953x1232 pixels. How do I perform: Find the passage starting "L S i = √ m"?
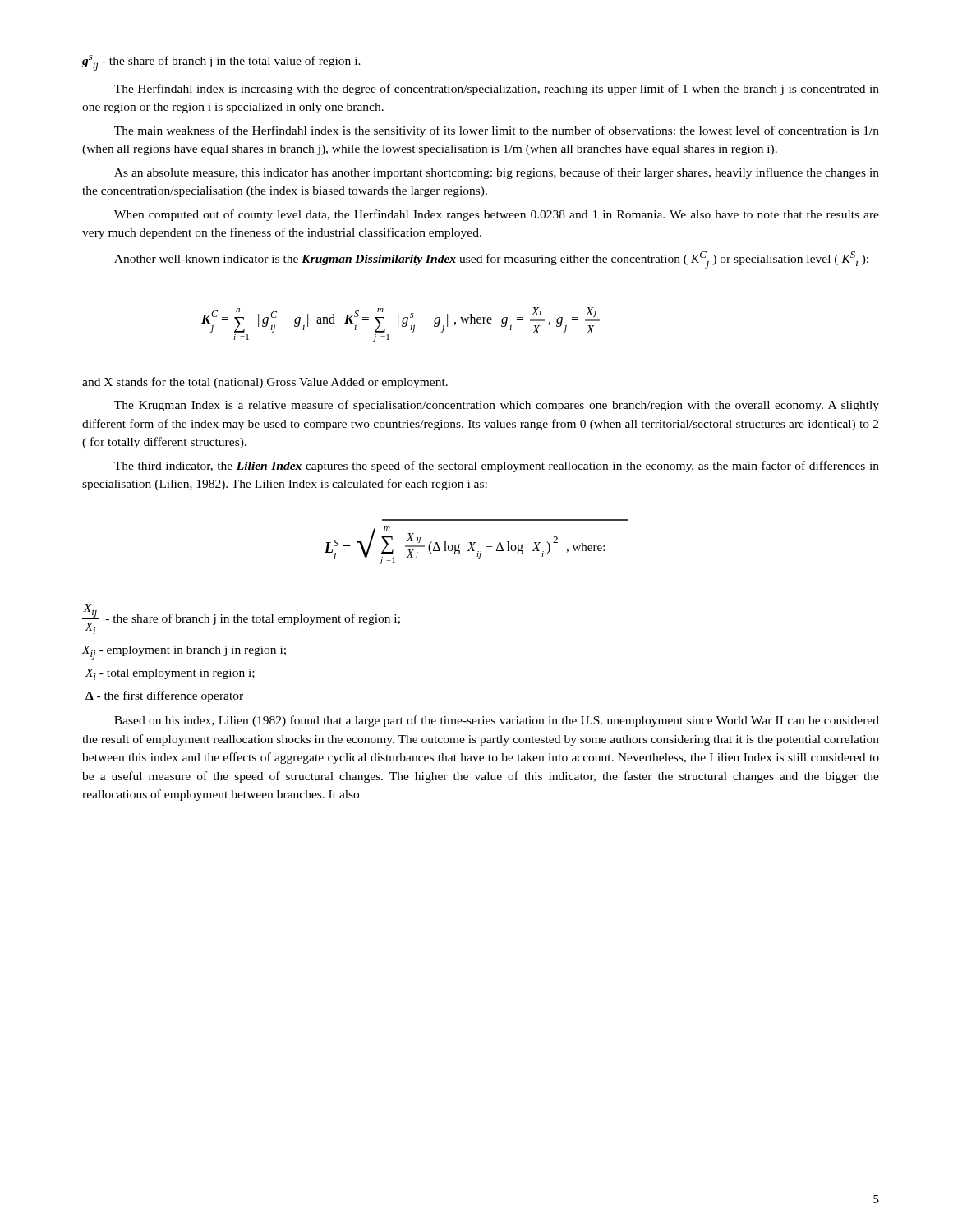click(481, 548)
